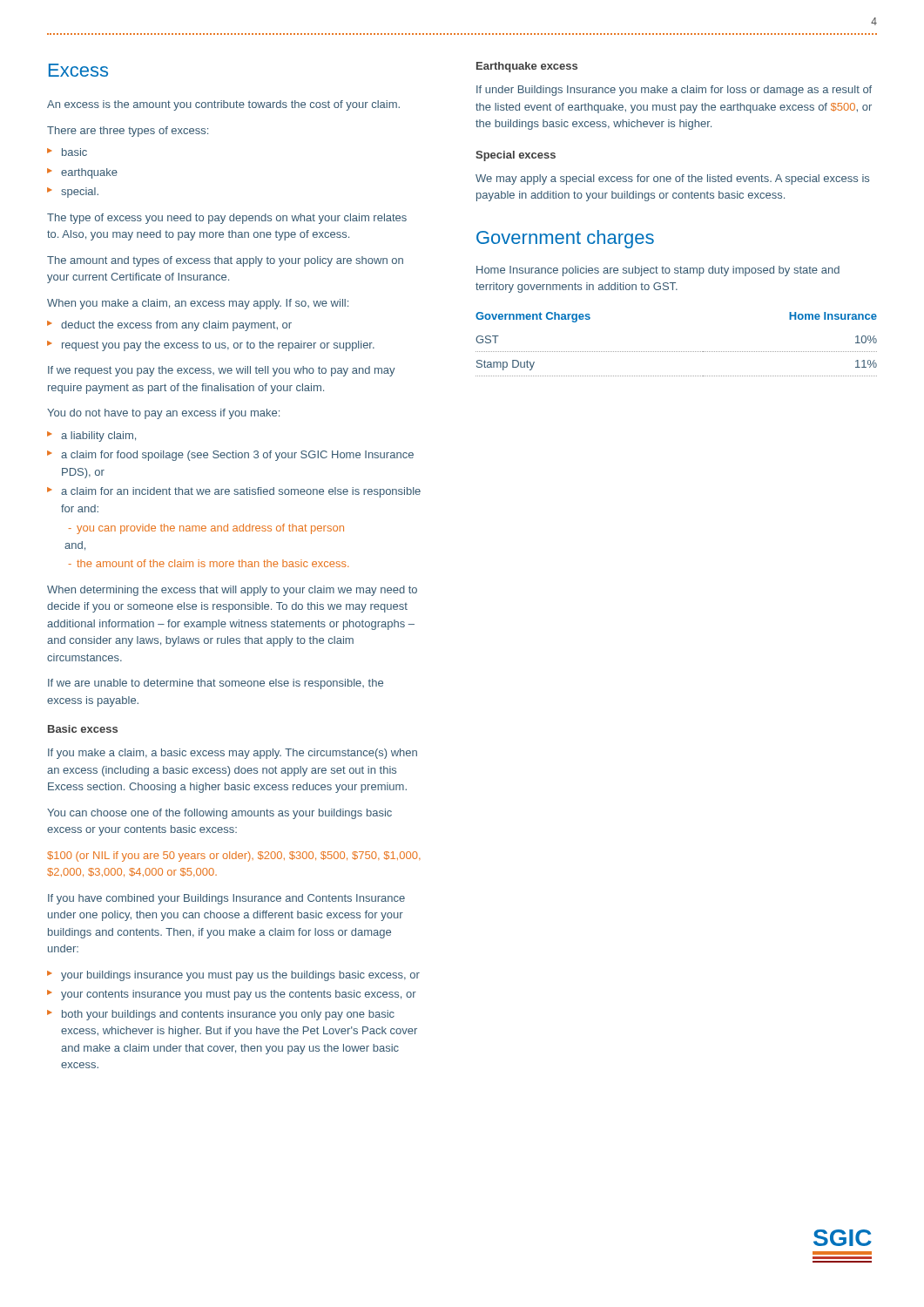Navigate to the passage starting "▶ both your buildings and"

click(232, 1038)
